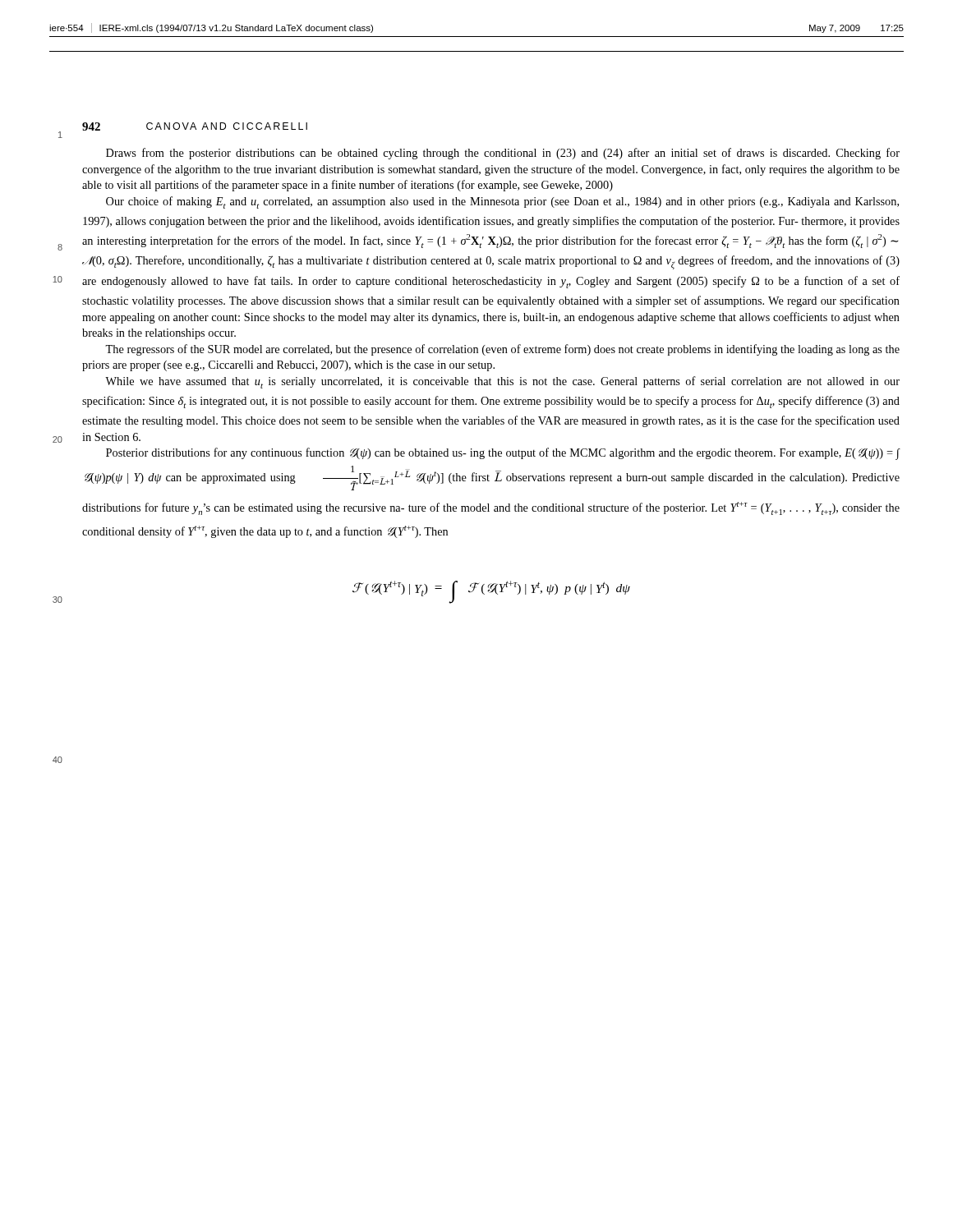Locate the formula that reads "ℱ (𝒢(Yt+τ) | Yt) = ∫"
Image resolution: width=953 pixels, height=1232 pixels.
[491, 590]
